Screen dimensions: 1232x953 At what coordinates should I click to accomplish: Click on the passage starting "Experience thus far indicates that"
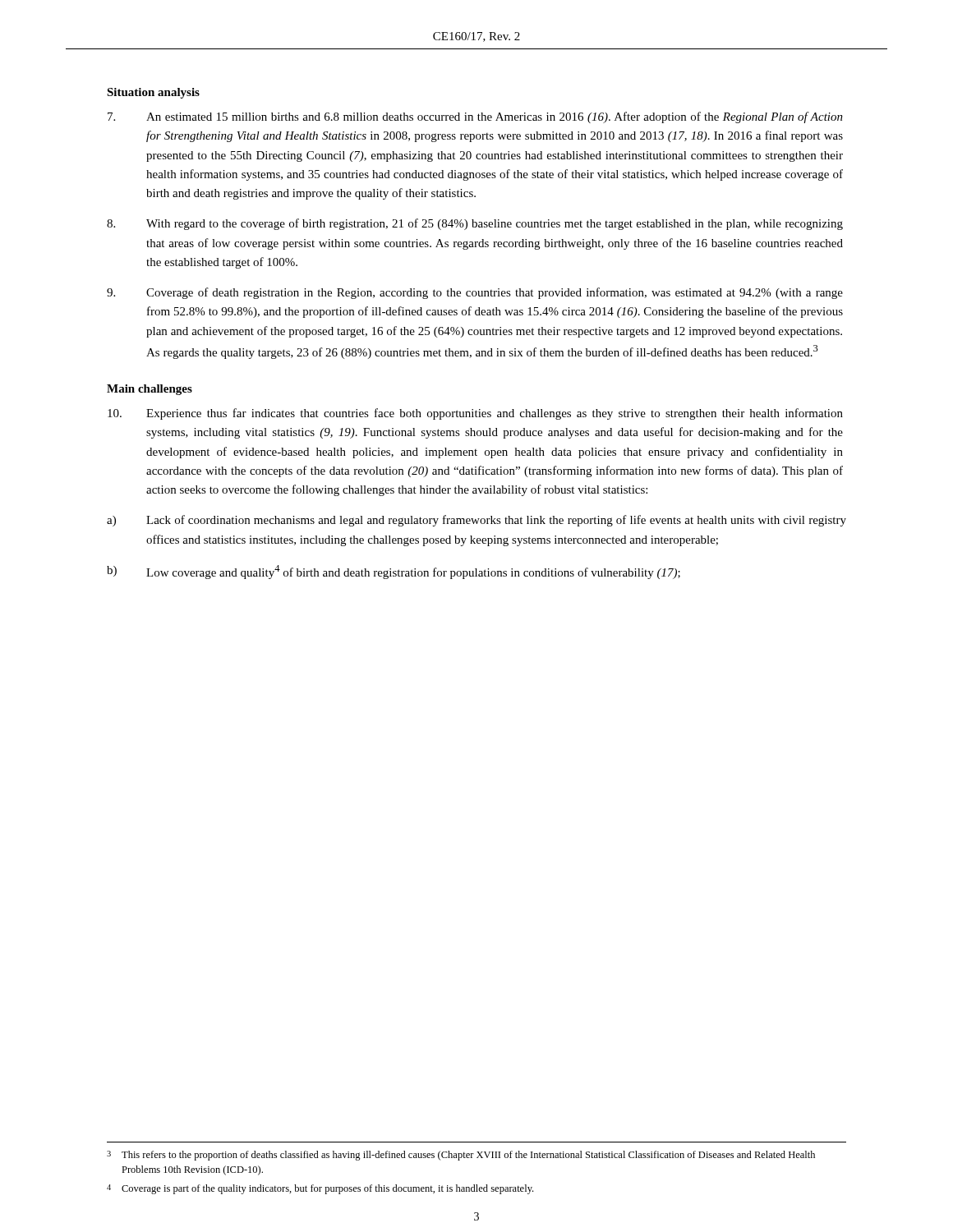pos(475,452)
